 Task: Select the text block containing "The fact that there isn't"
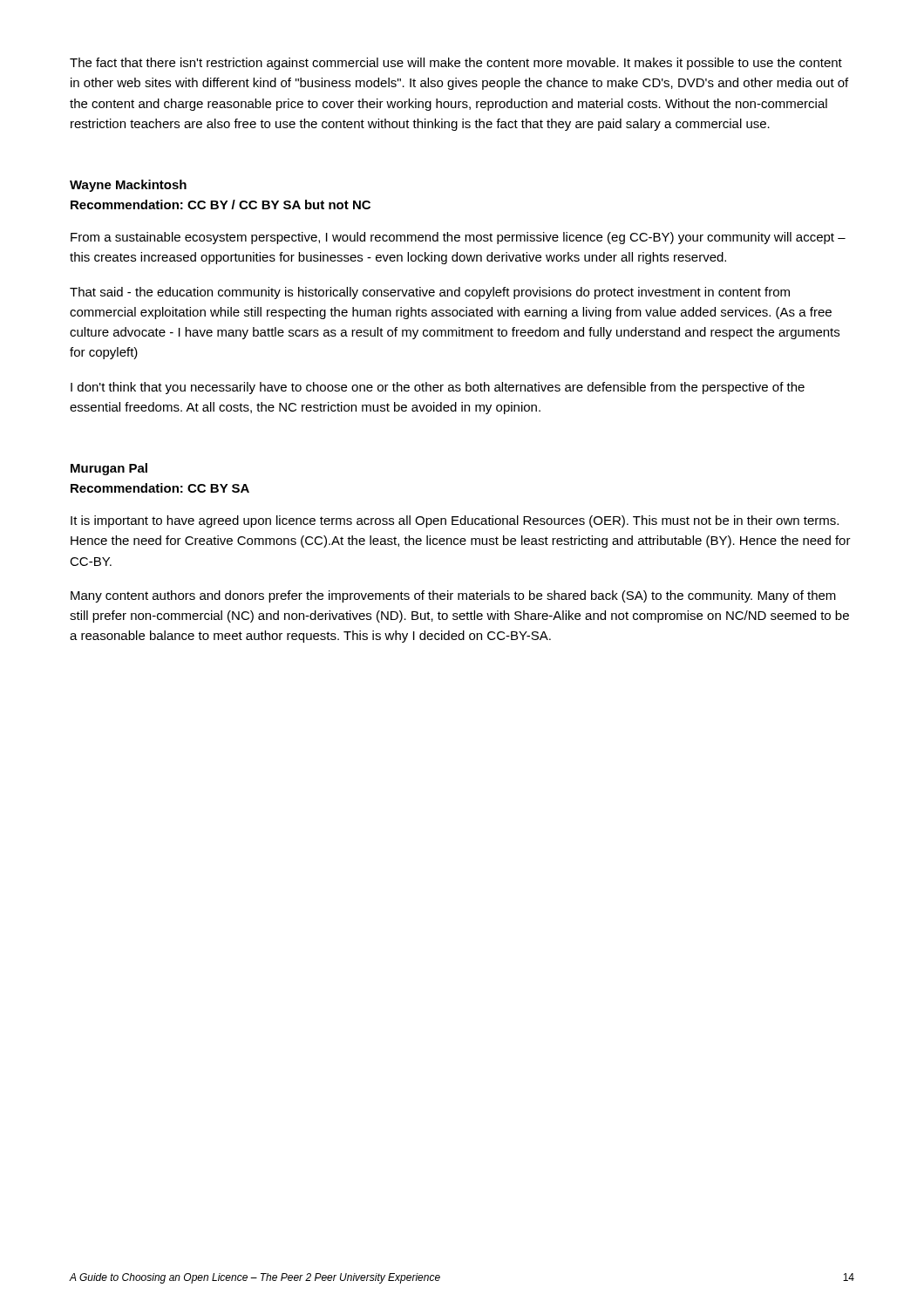(459, 93)
